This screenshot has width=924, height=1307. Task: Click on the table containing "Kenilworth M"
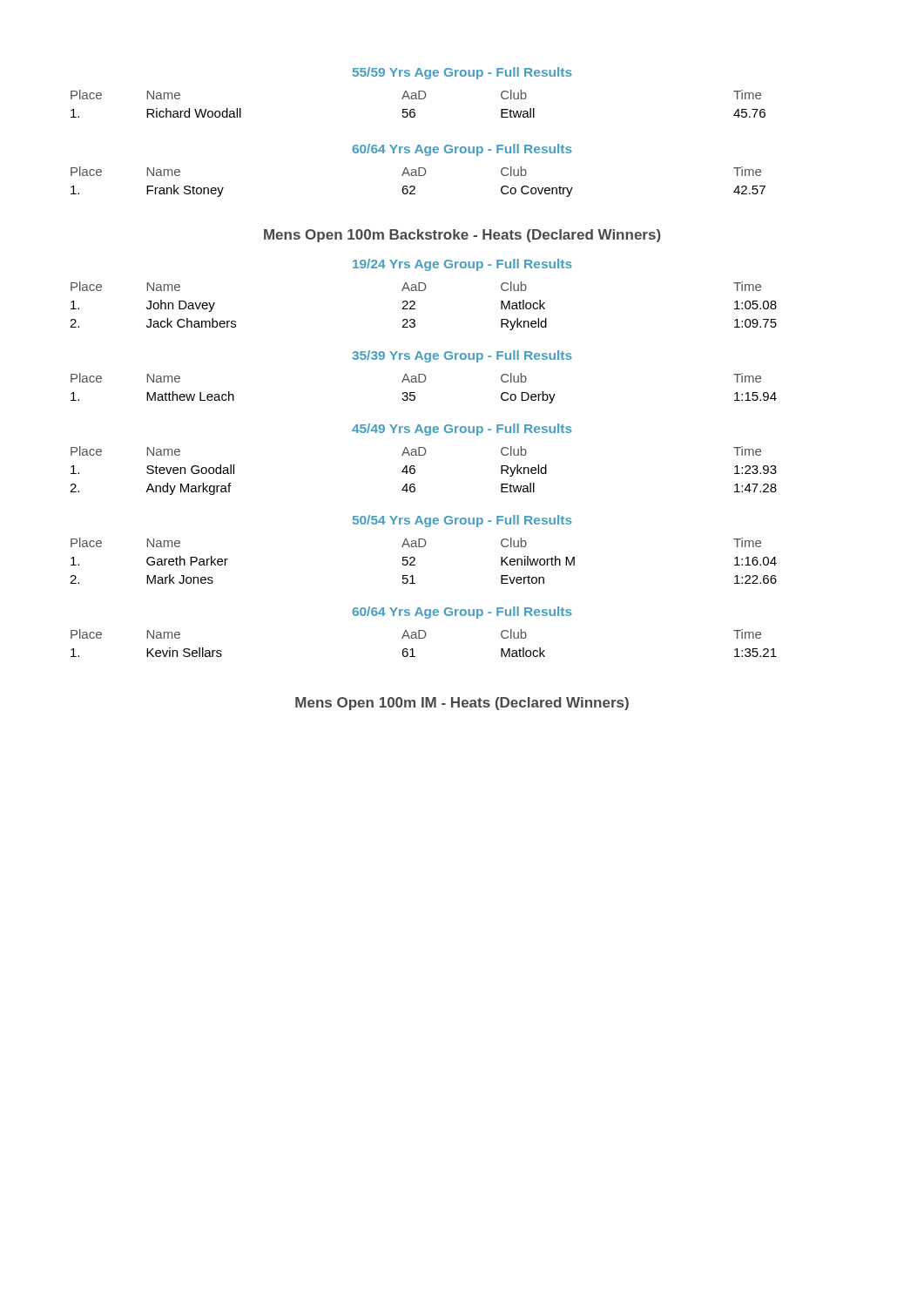(462, 561)
